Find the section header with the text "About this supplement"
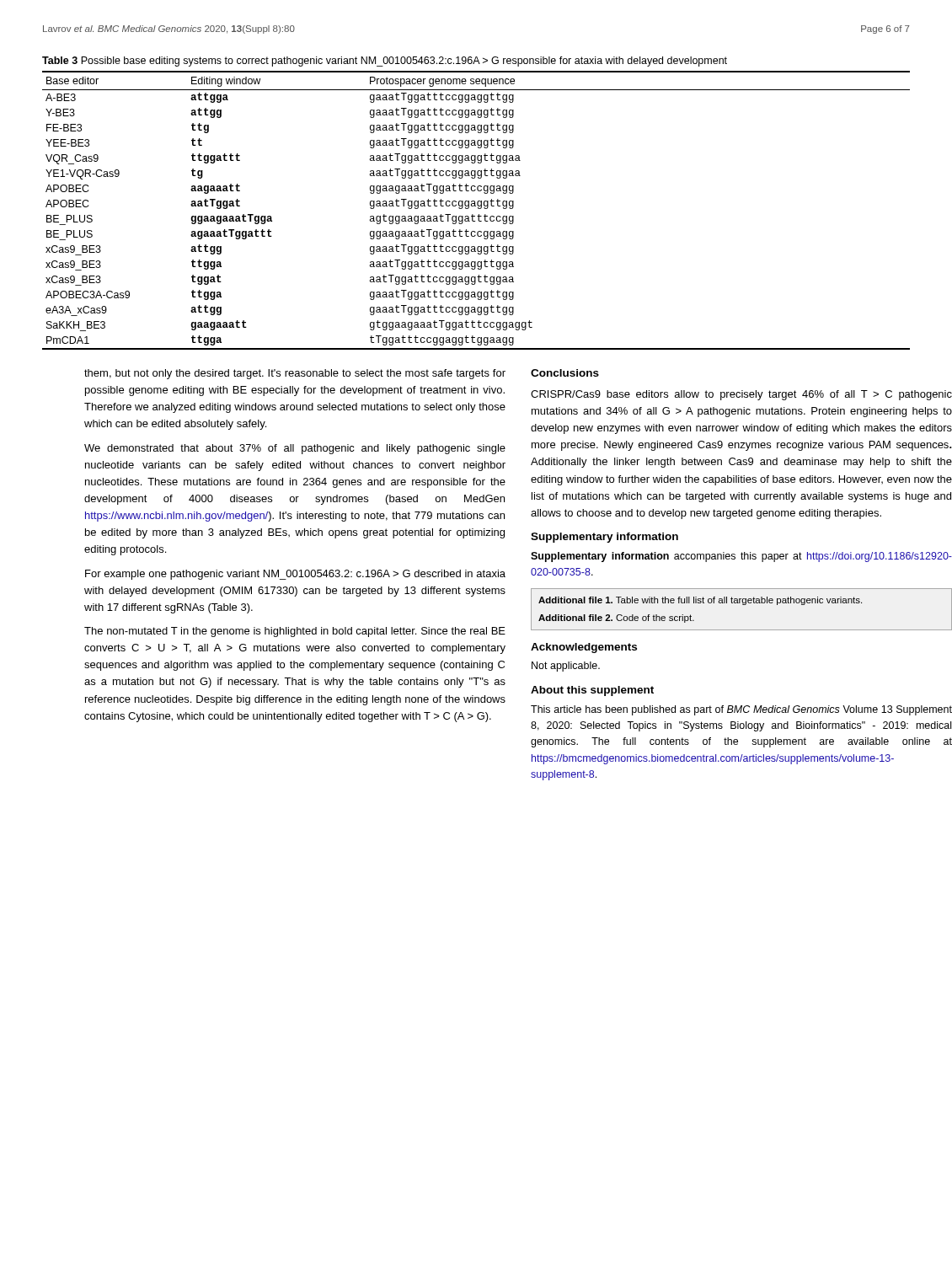This screenshot has height=1264, width=952. (592, 689)
